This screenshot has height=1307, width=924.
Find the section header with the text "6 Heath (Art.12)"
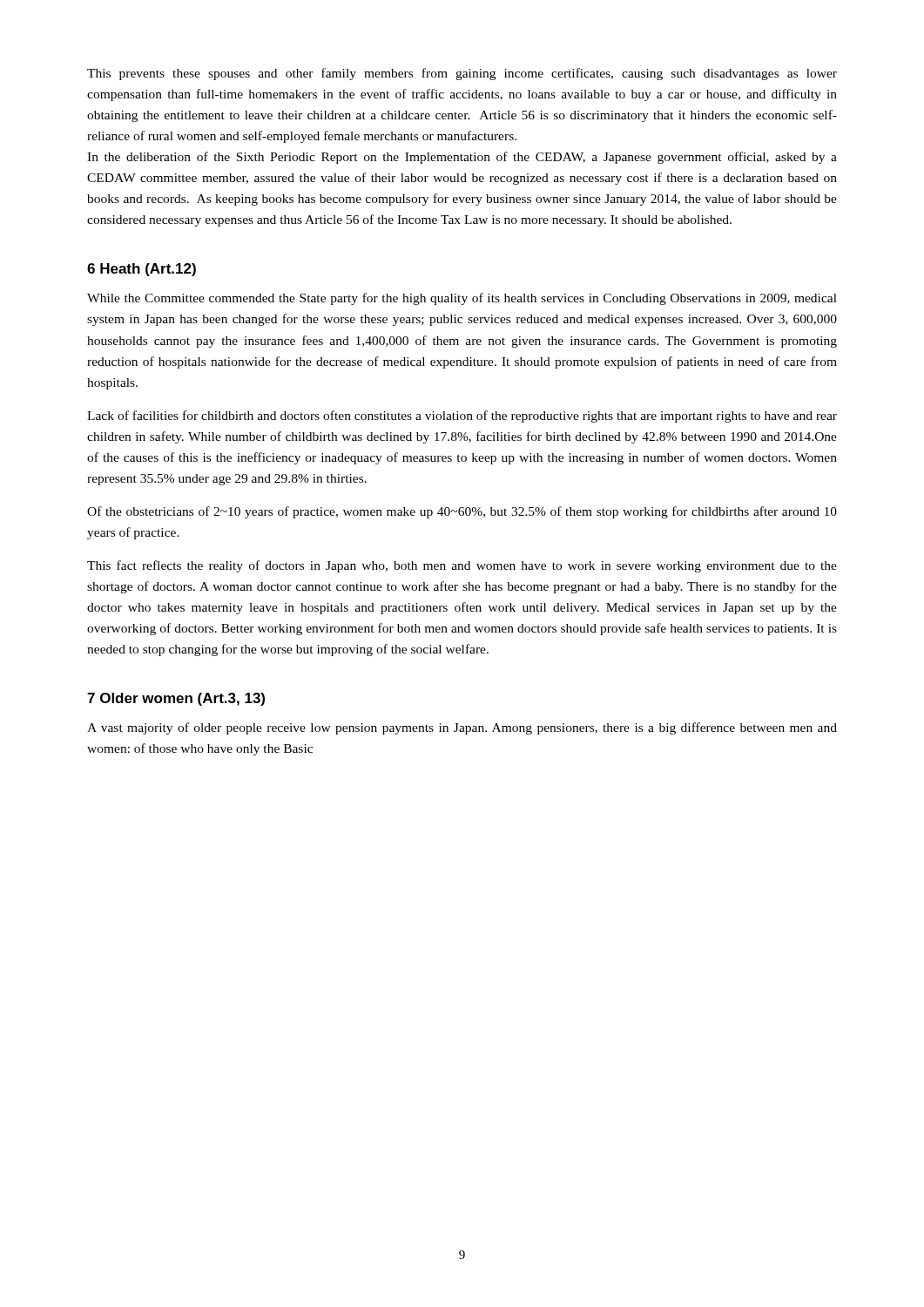142,269
